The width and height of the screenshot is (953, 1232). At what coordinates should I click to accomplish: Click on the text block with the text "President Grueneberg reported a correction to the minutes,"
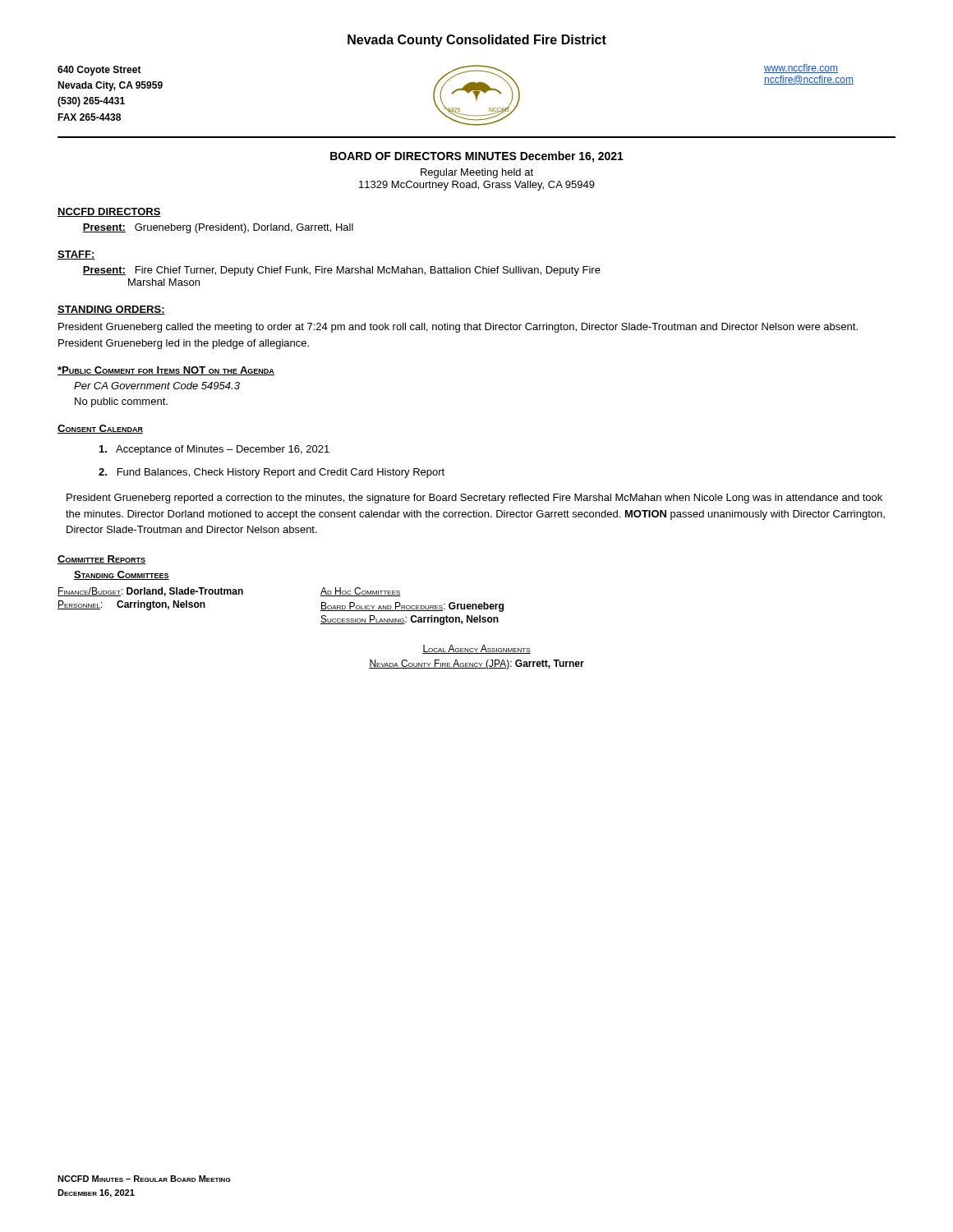476,513
